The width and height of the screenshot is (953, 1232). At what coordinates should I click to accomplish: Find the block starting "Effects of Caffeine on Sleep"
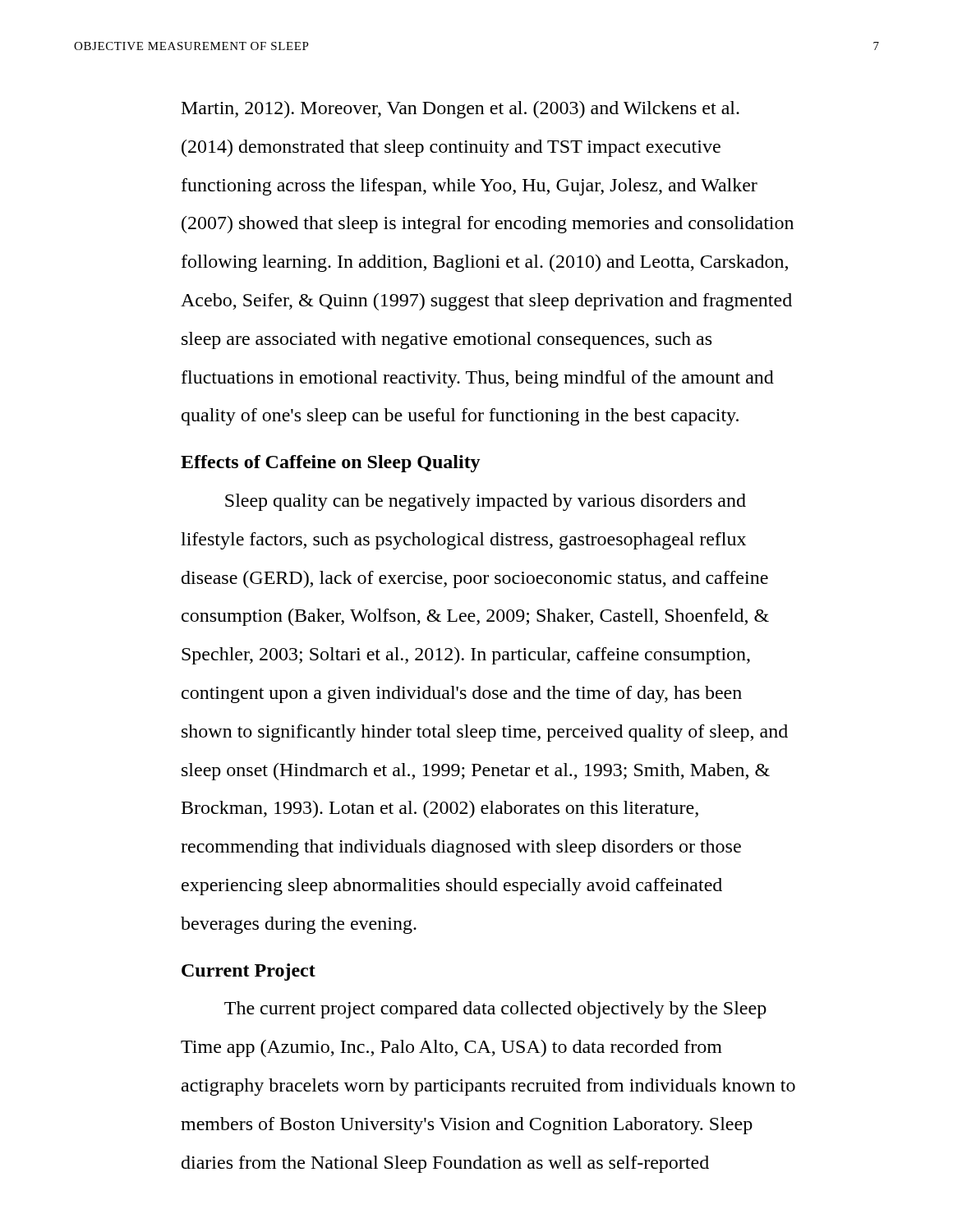[331, 462]
